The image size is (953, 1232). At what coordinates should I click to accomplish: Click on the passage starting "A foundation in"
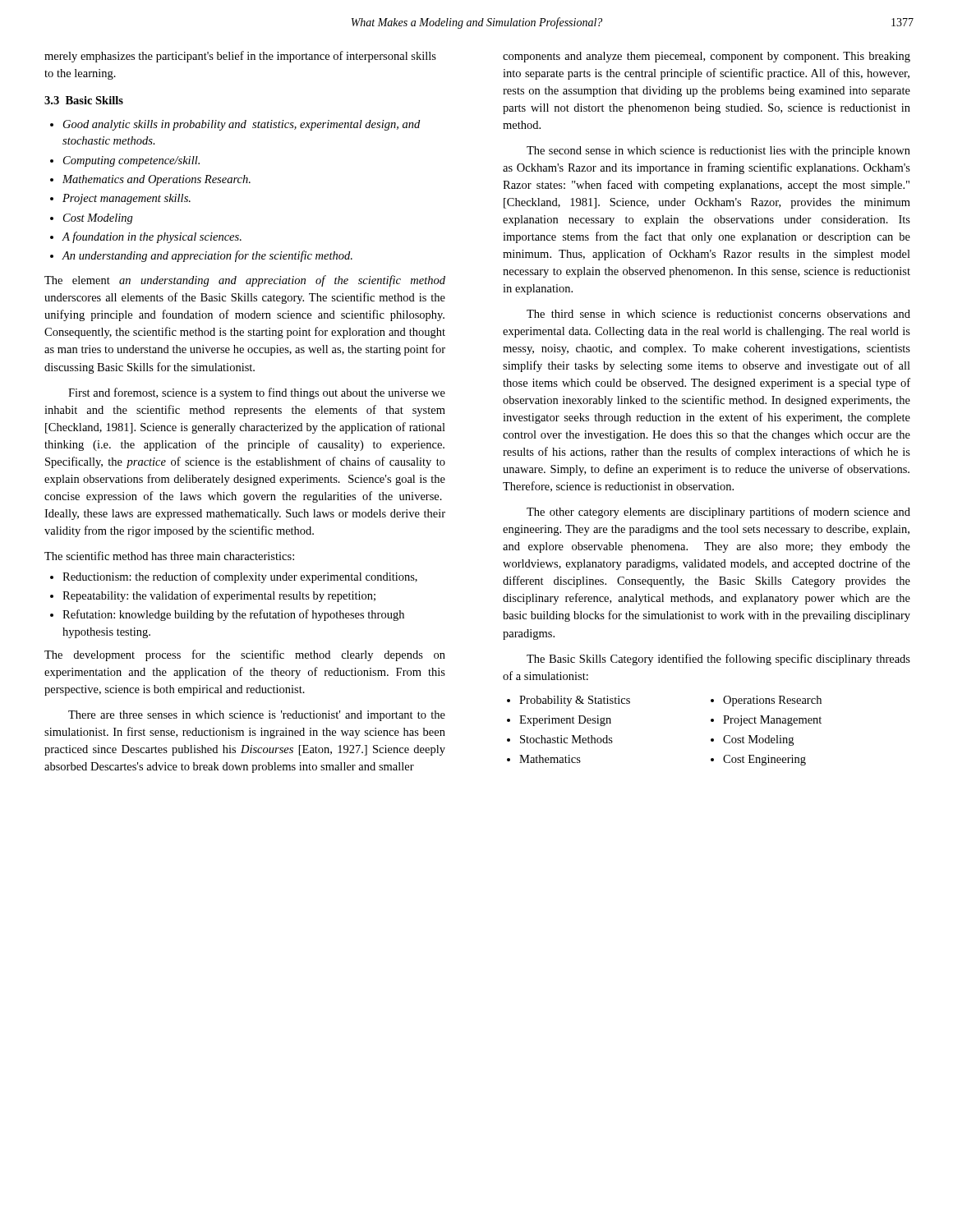pyautogui.click(x=152, y=236)
